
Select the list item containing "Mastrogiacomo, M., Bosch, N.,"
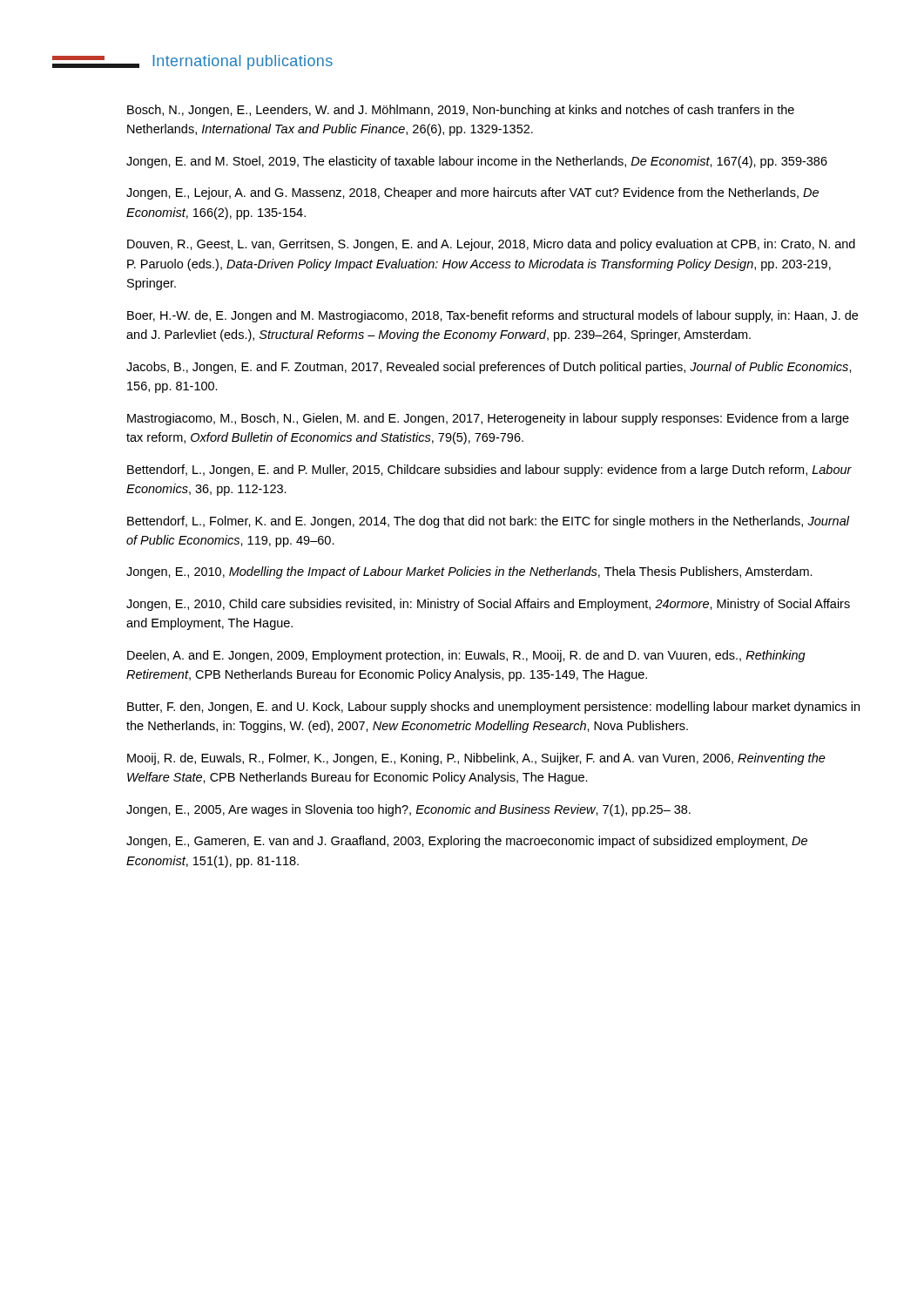click(x=488, y=428)
